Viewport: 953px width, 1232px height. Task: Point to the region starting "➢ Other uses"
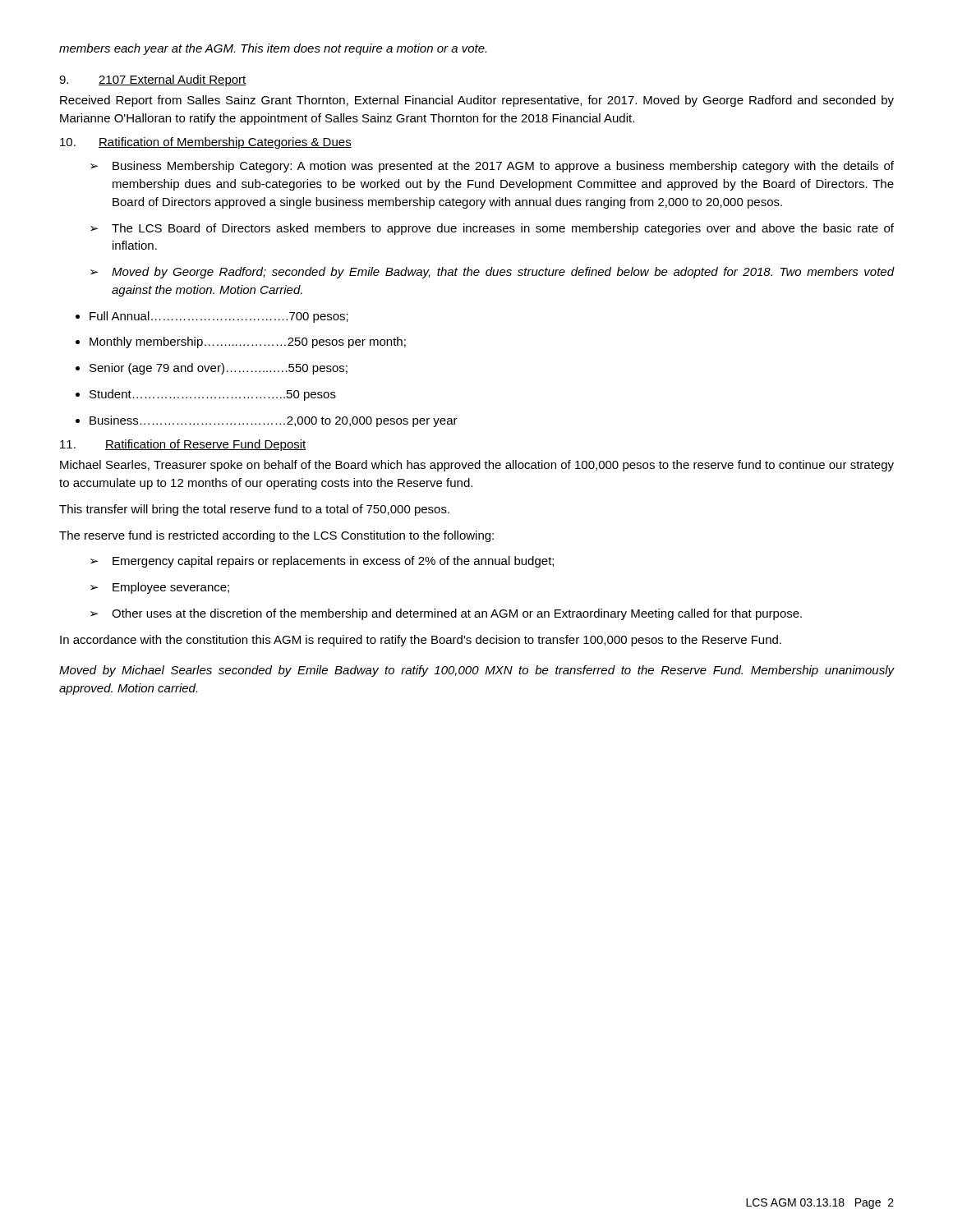491,613
